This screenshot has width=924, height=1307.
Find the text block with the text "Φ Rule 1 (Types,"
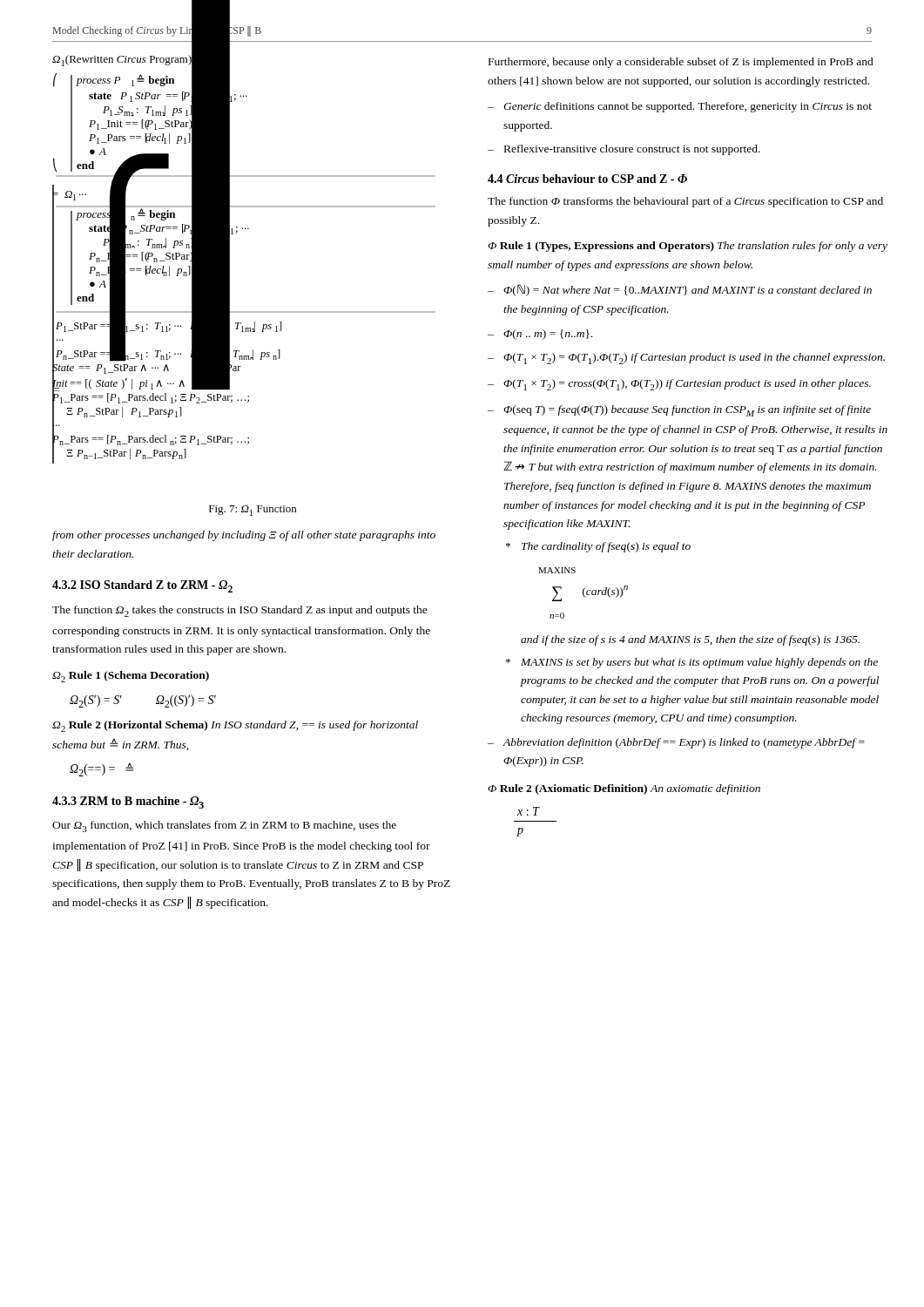pyautogui.click(x=688, y=255)
